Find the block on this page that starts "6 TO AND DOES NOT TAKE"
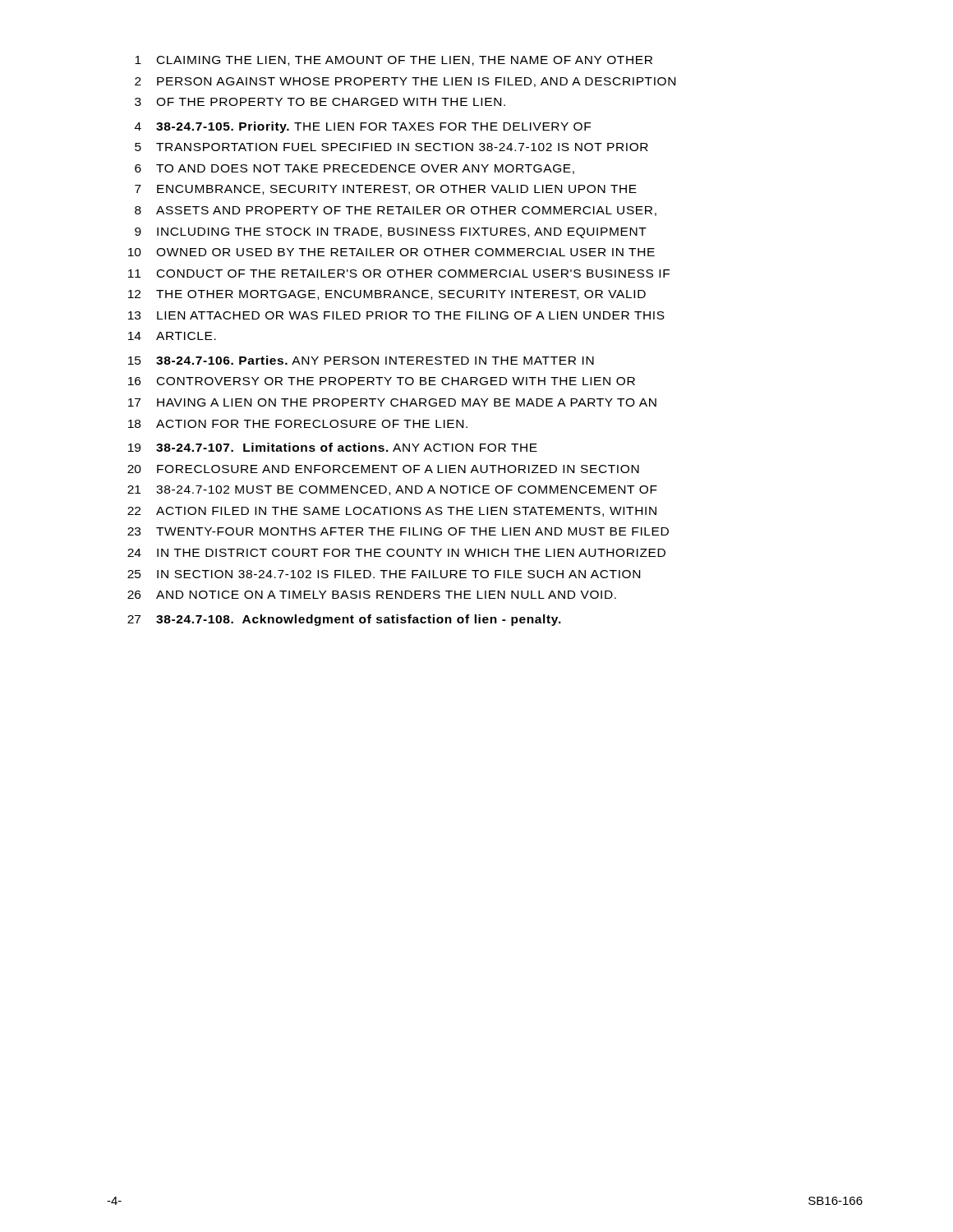This screenshot has height=1232, width=953. point(485,168)
